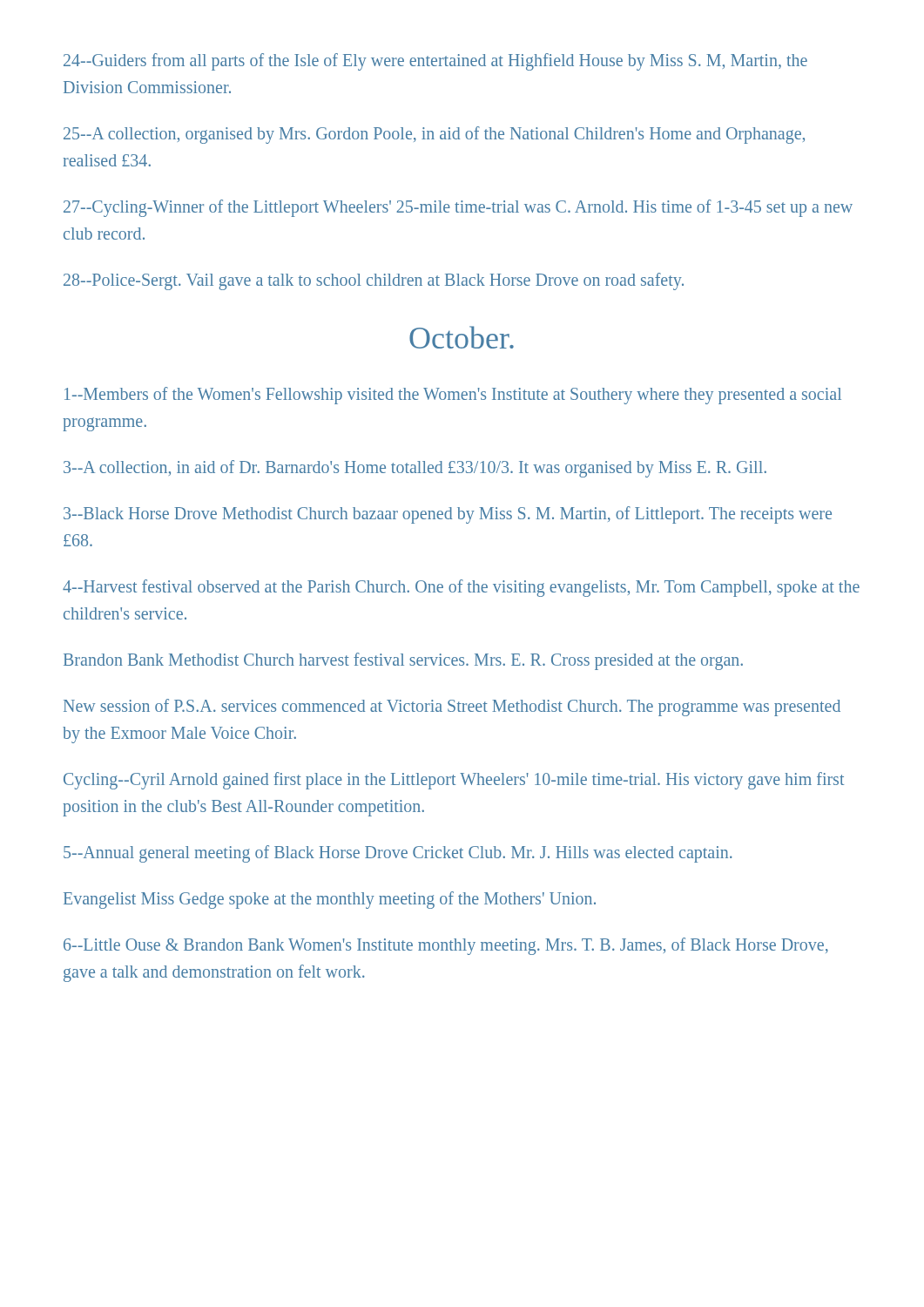Locate the text block with the text "3--A collection, in aid of Dr. Barnardo's"
924x1307 pixels.
click(415, 467)
